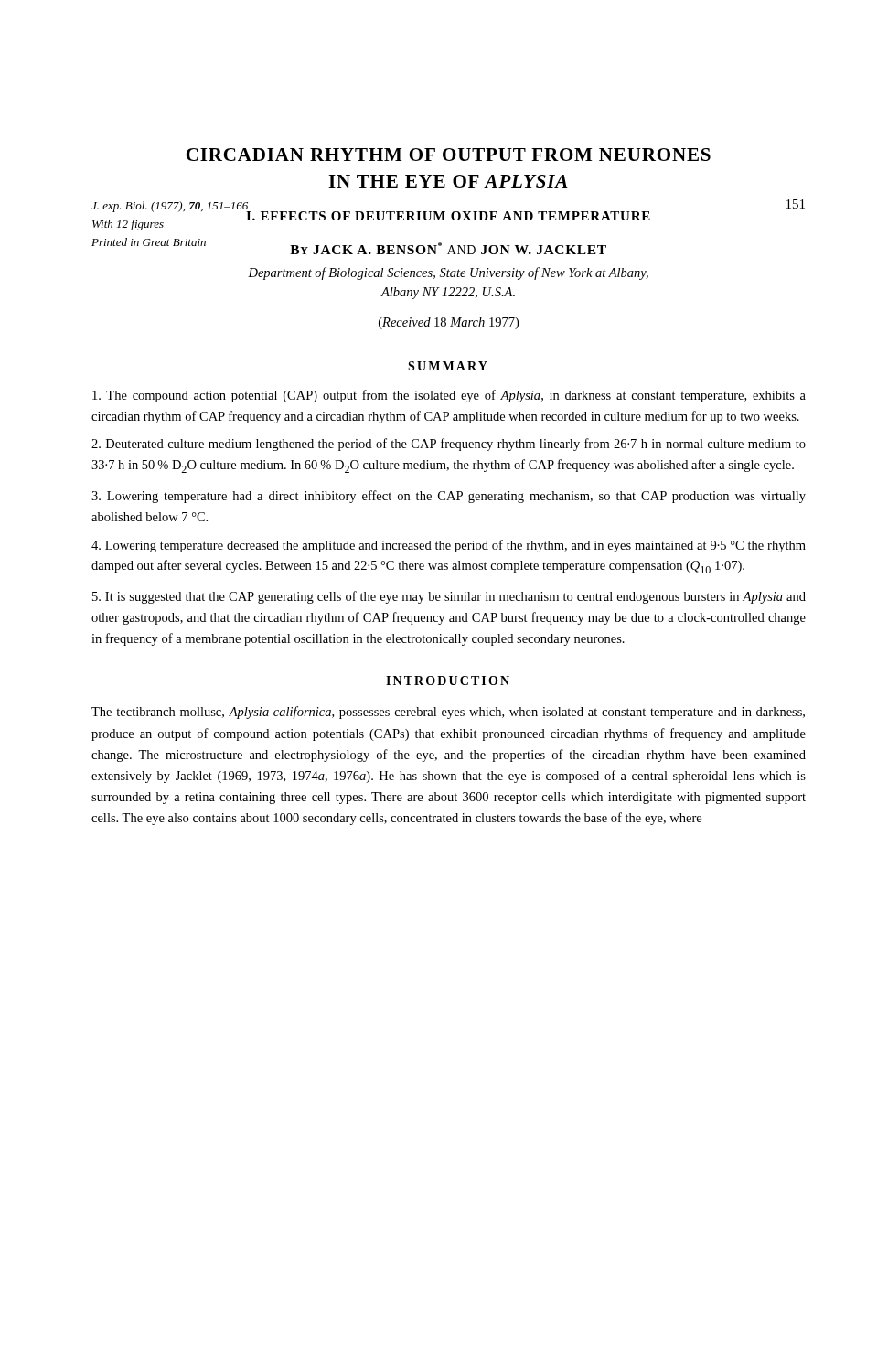The height and width of the screenshot is (1372, 888).
Task: Find the section header that reads "I. EFFECTS OF DEUTERIUM OXIDE AND TEMPERATURE"
Action: point(449,216)
